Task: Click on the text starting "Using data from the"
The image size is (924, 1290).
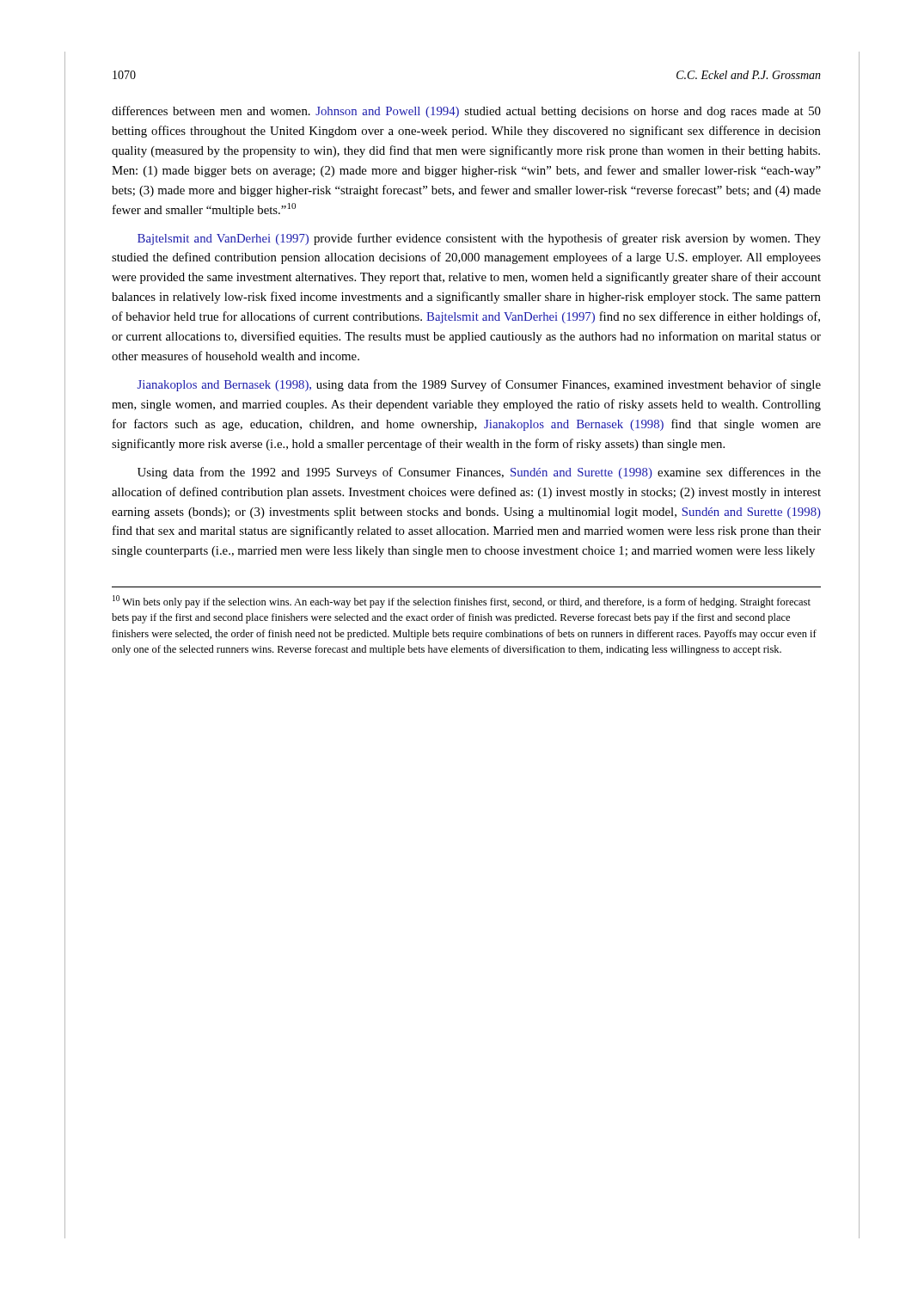Action: coord(466,512)
